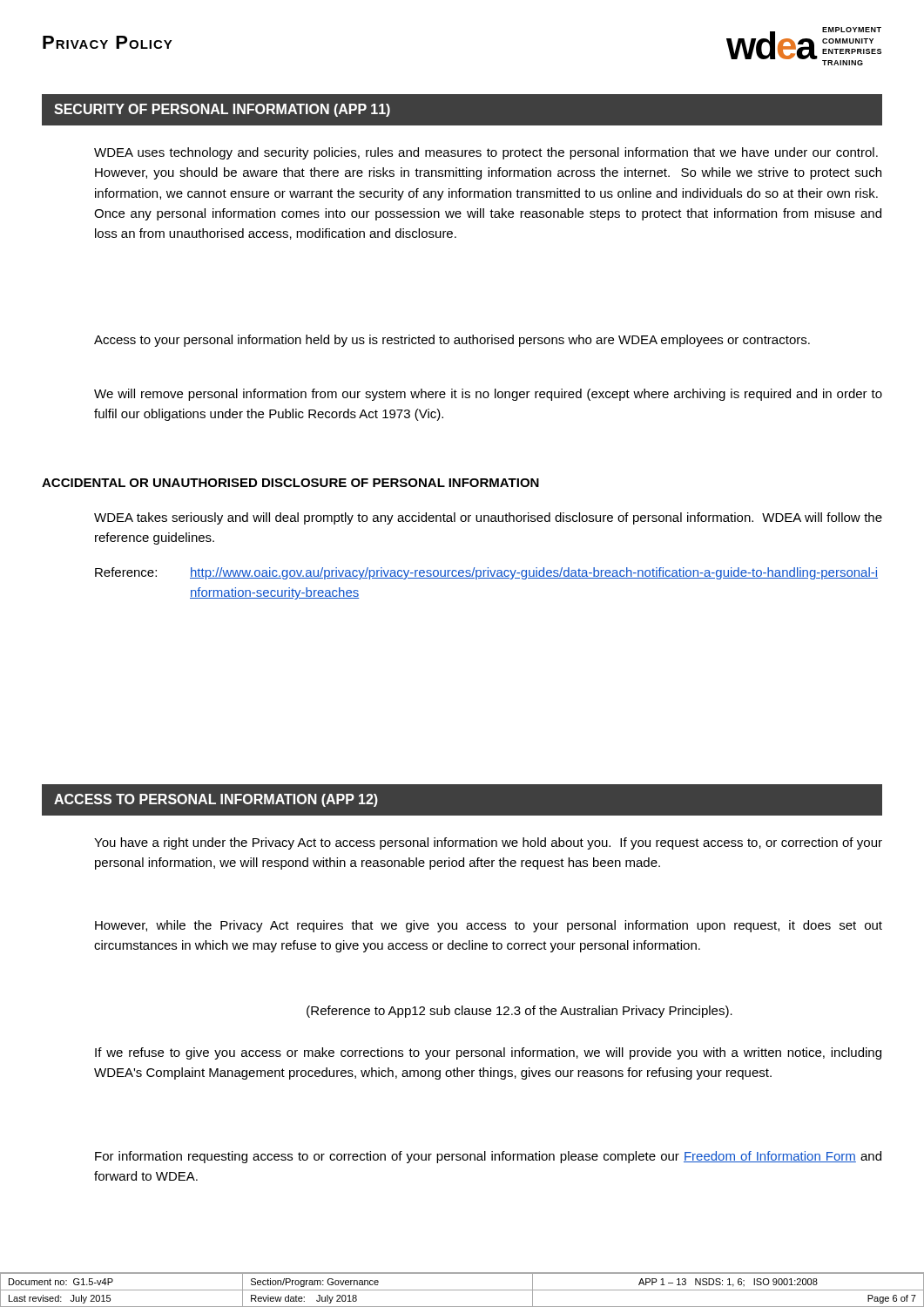Find the text block starting "ACCIDENTAL OR UNAUTHORISED DISCLOSURE OF"
This screenshot has height=1307, width=924.
pyautogui.click(x=291, y=482)
